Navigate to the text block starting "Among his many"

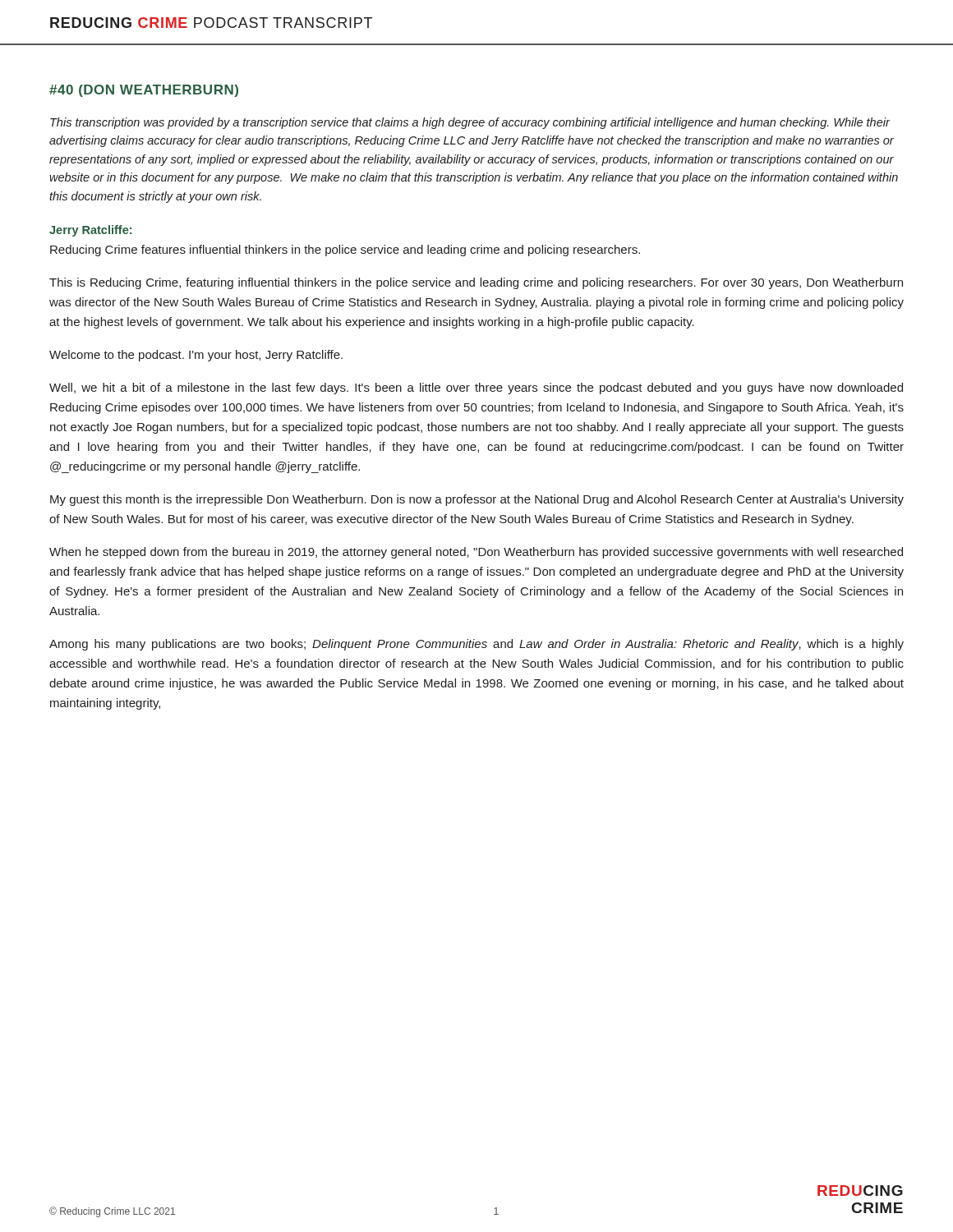(476, 673)
